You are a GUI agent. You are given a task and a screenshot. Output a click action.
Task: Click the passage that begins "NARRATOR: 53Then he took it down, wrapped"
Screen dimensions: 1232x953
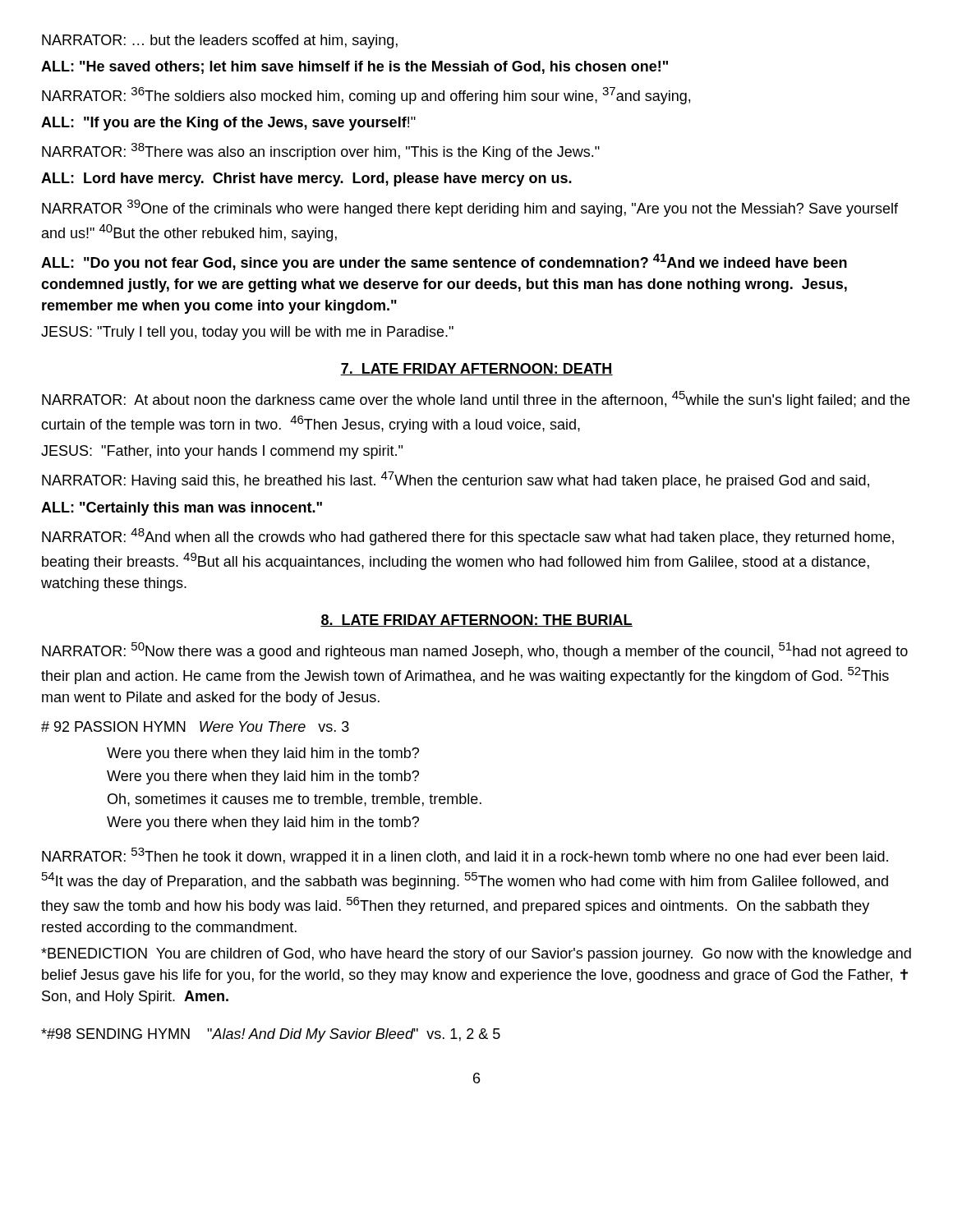(x=465, y=890)
